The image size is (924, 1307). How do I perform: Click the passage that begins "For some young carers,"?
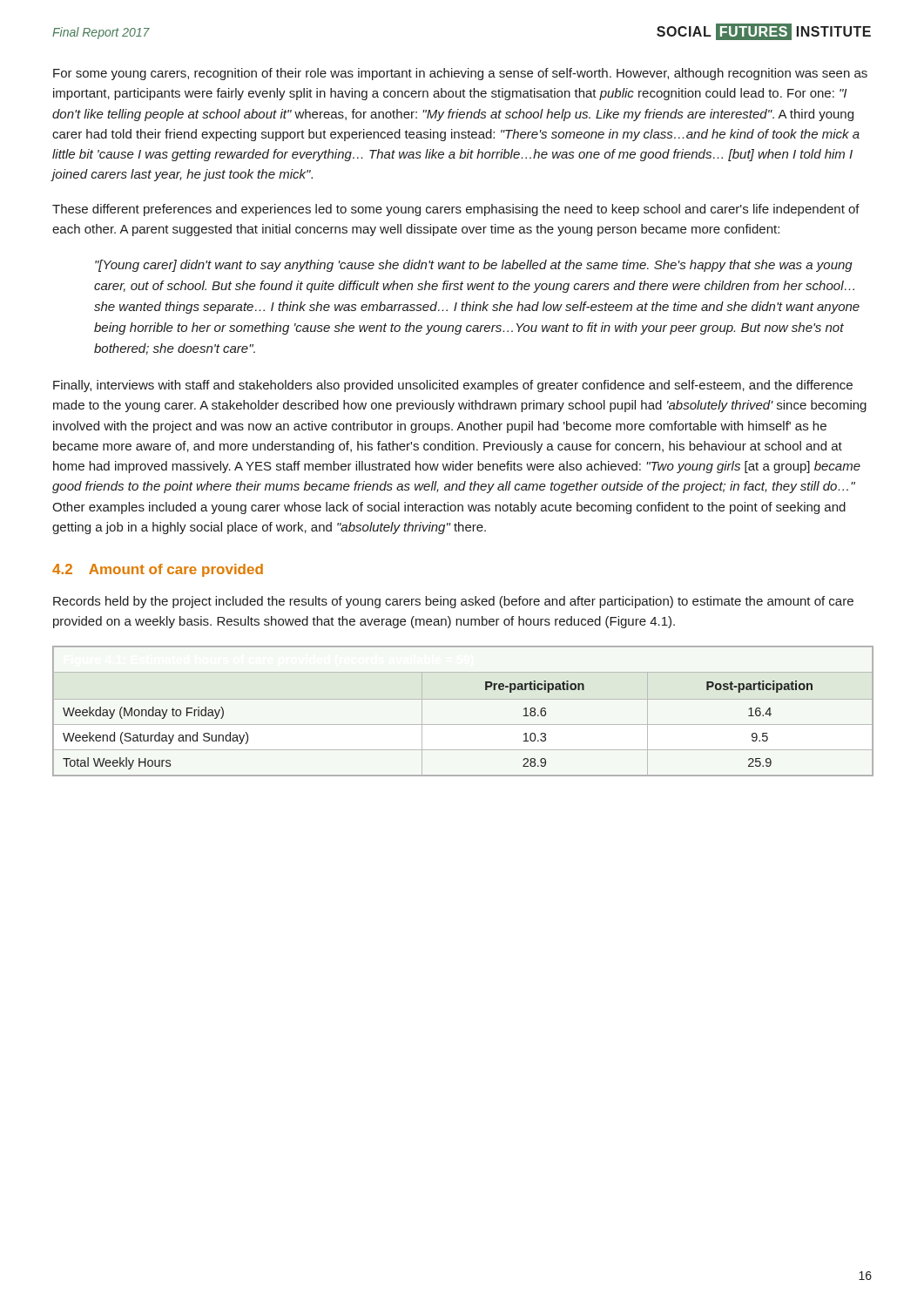coord(460,123)
